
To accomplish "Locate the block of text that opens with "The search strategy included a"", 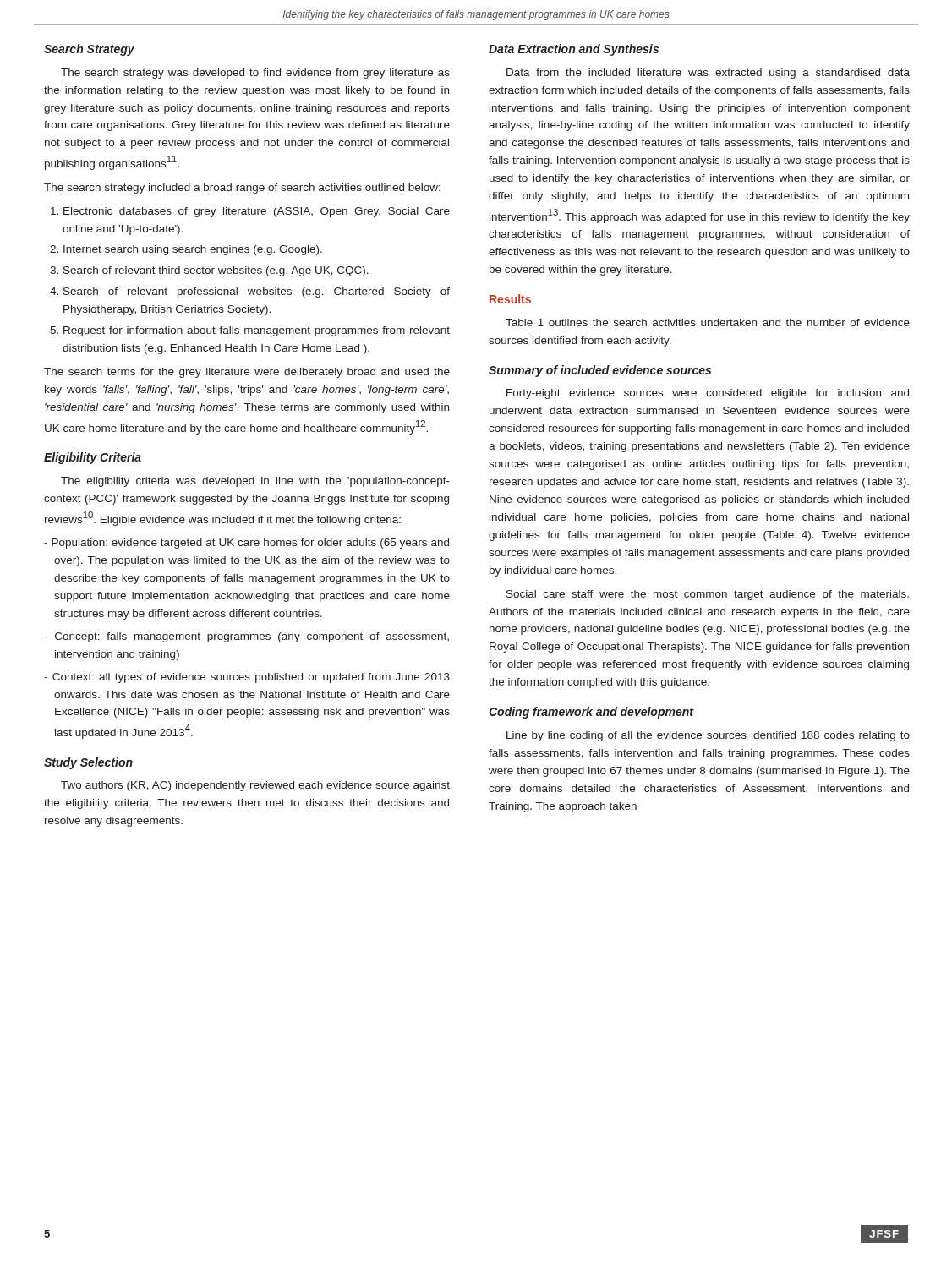I will (247, 188).
